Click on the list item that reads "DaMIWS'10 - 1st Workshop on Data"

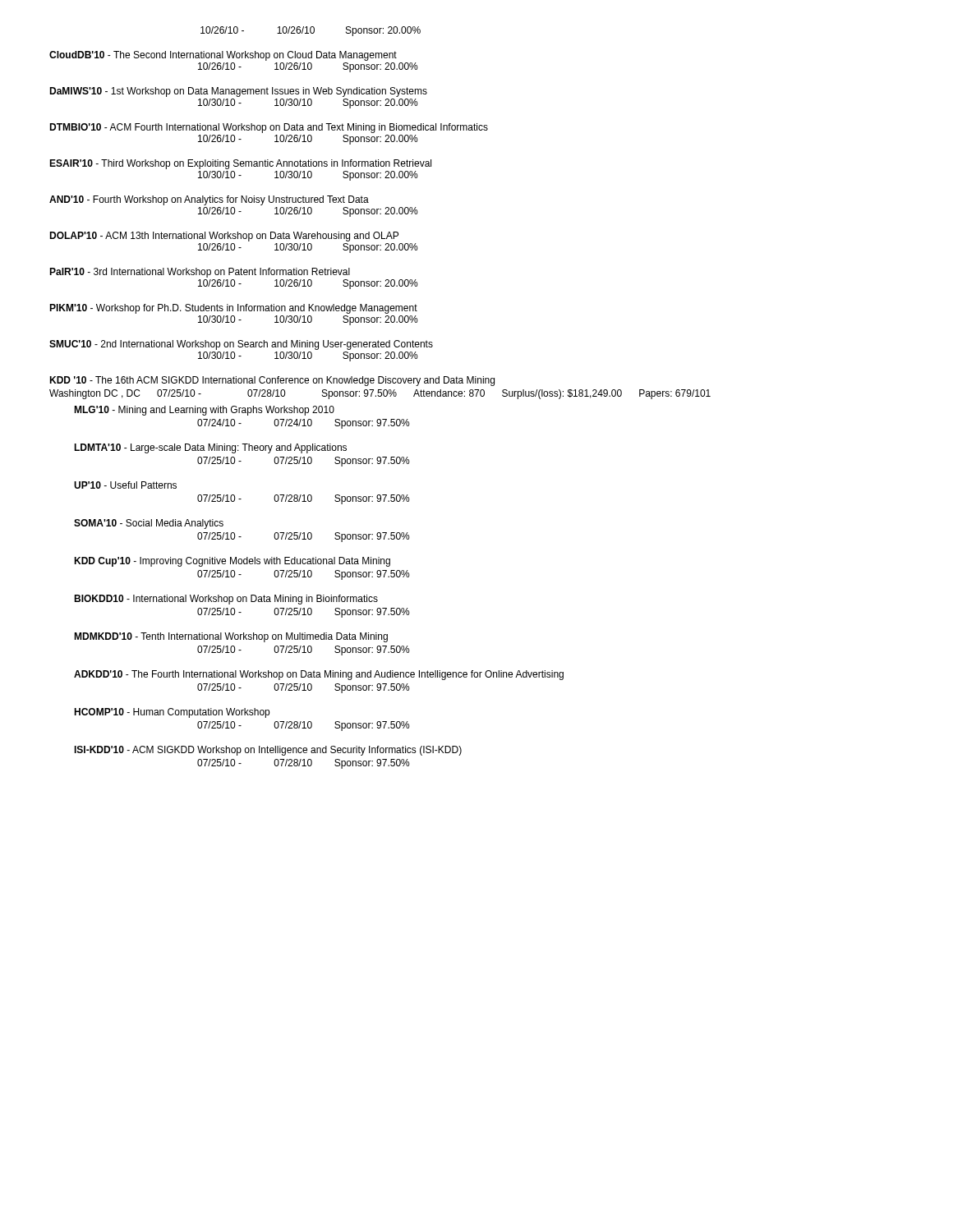click(x=238, y=92)
